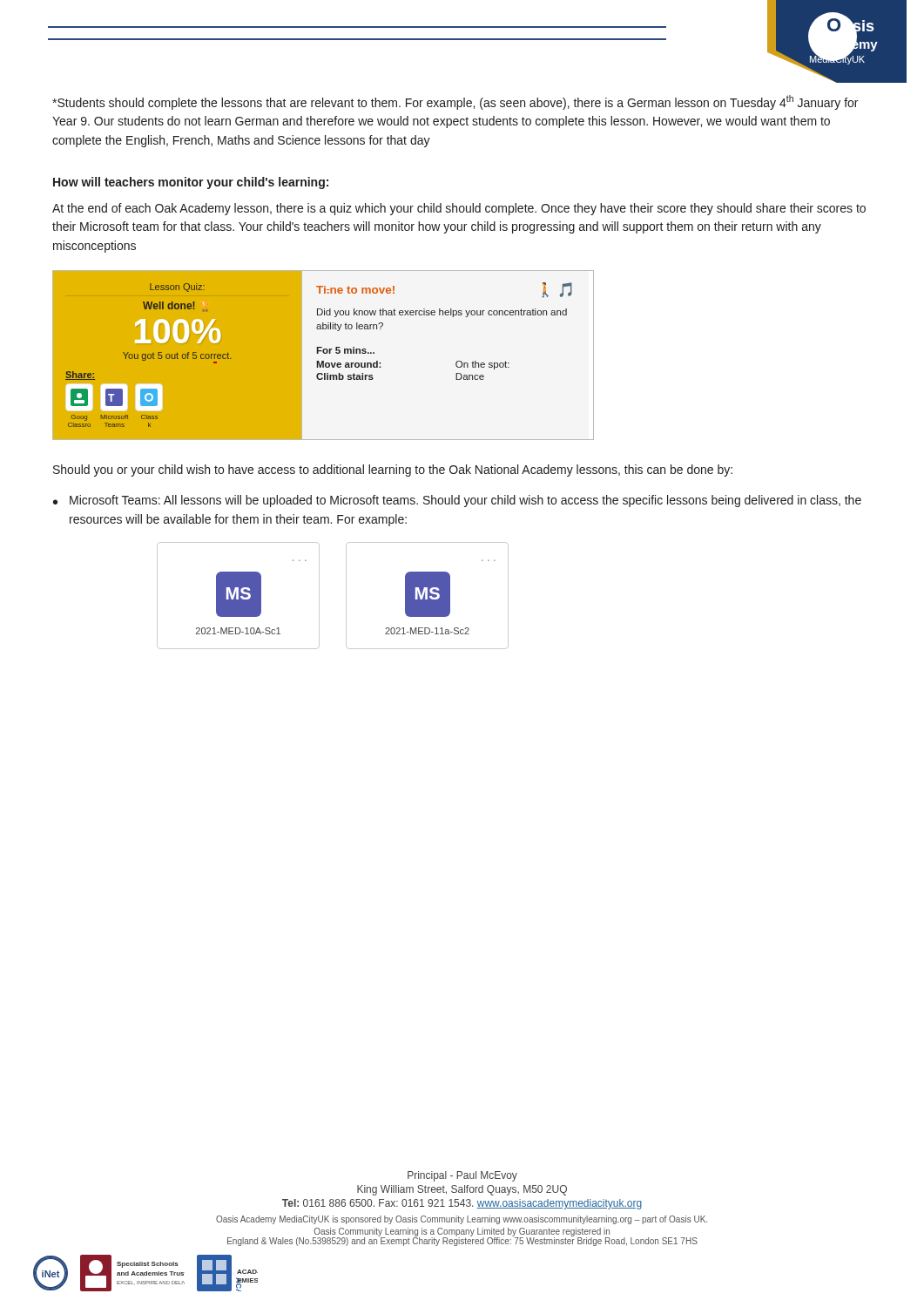Locate the section header that reads "How will teachers monitor your"
This screenshot has width=924, height=1307.
pyautogui.click(x=191, y=182)
